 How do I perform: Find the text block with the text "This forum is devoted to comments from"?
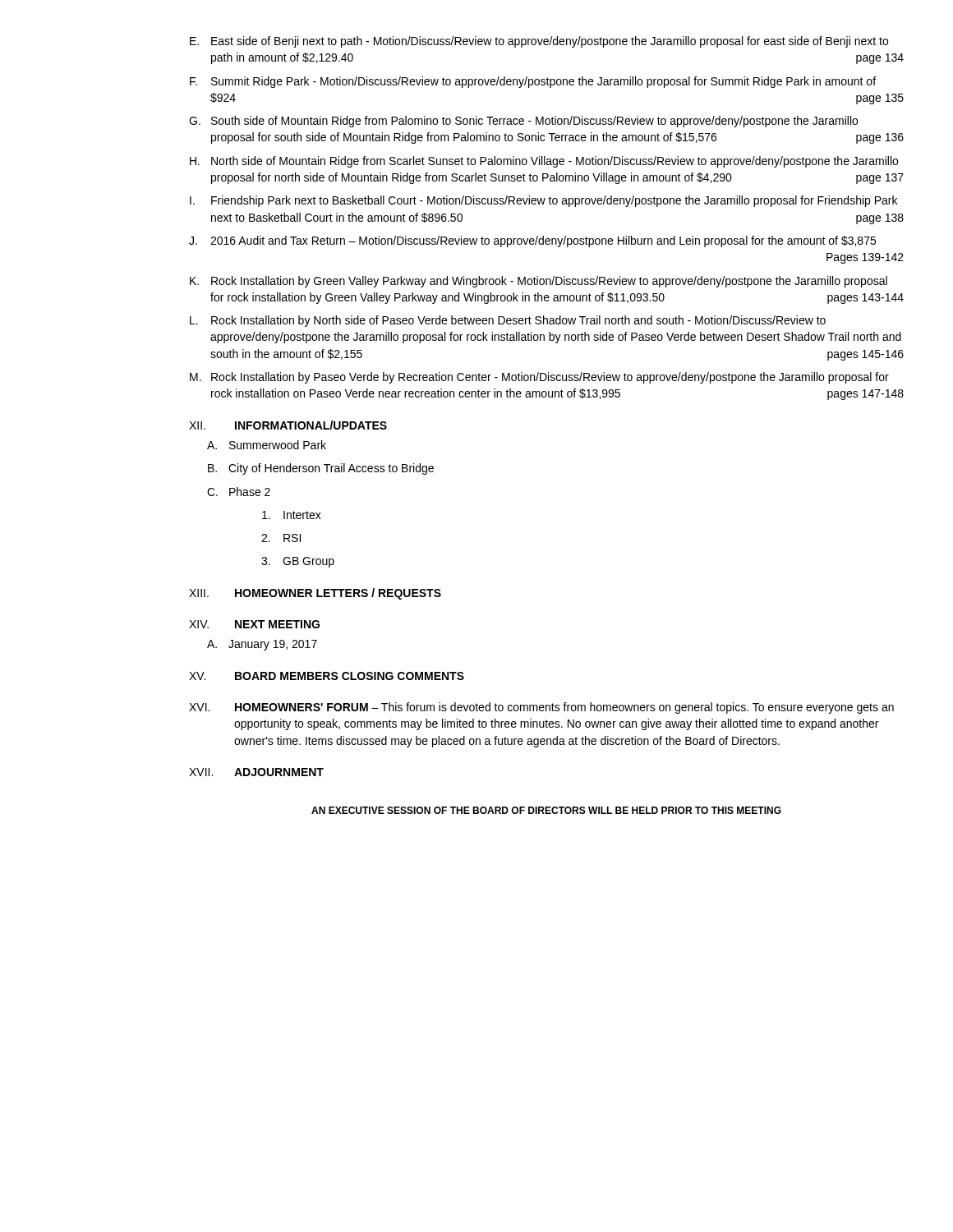point(564,724)
